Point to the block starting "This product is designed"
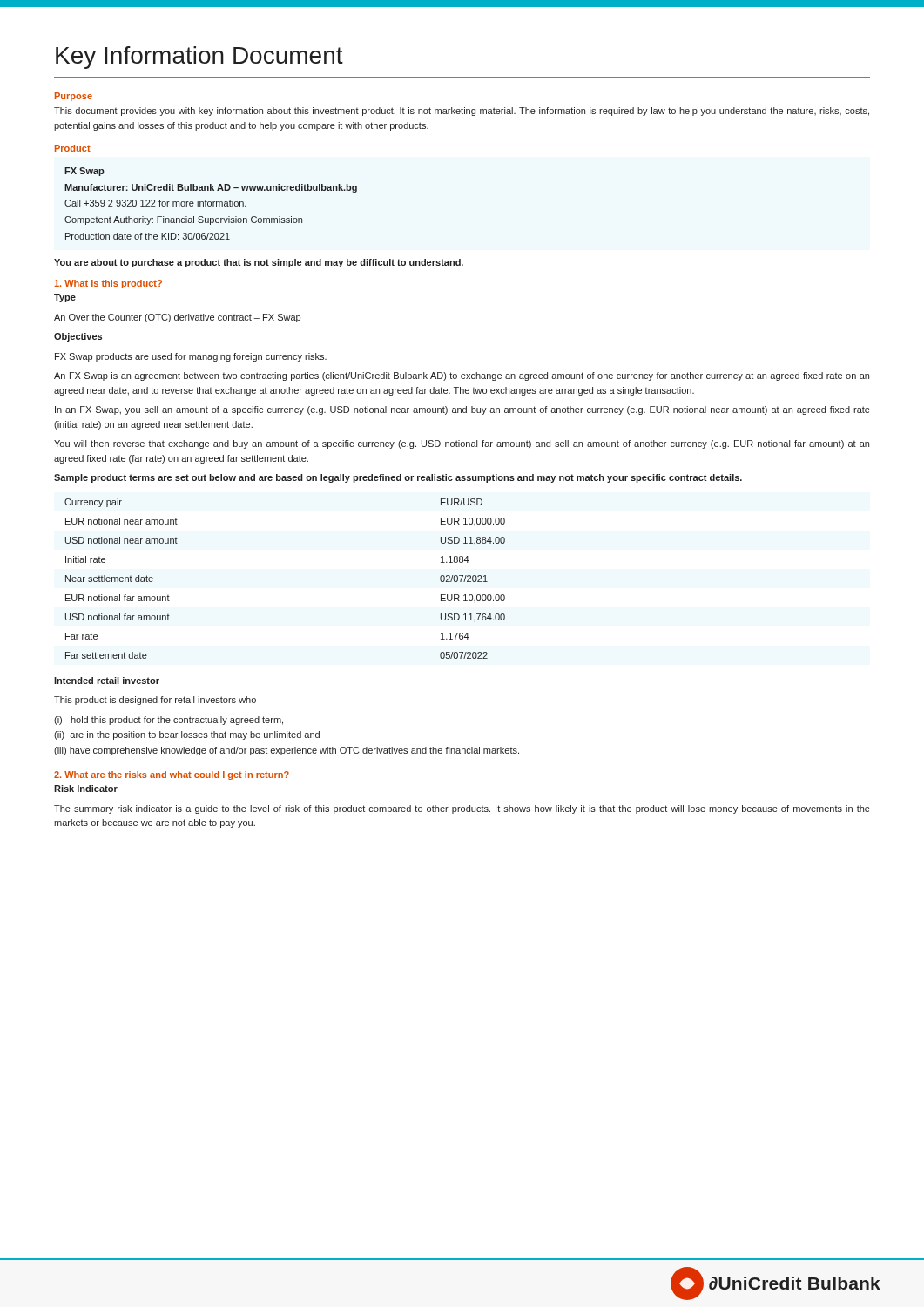The height and width of the screenshot is (1307, 924). (x=155, y=700)
